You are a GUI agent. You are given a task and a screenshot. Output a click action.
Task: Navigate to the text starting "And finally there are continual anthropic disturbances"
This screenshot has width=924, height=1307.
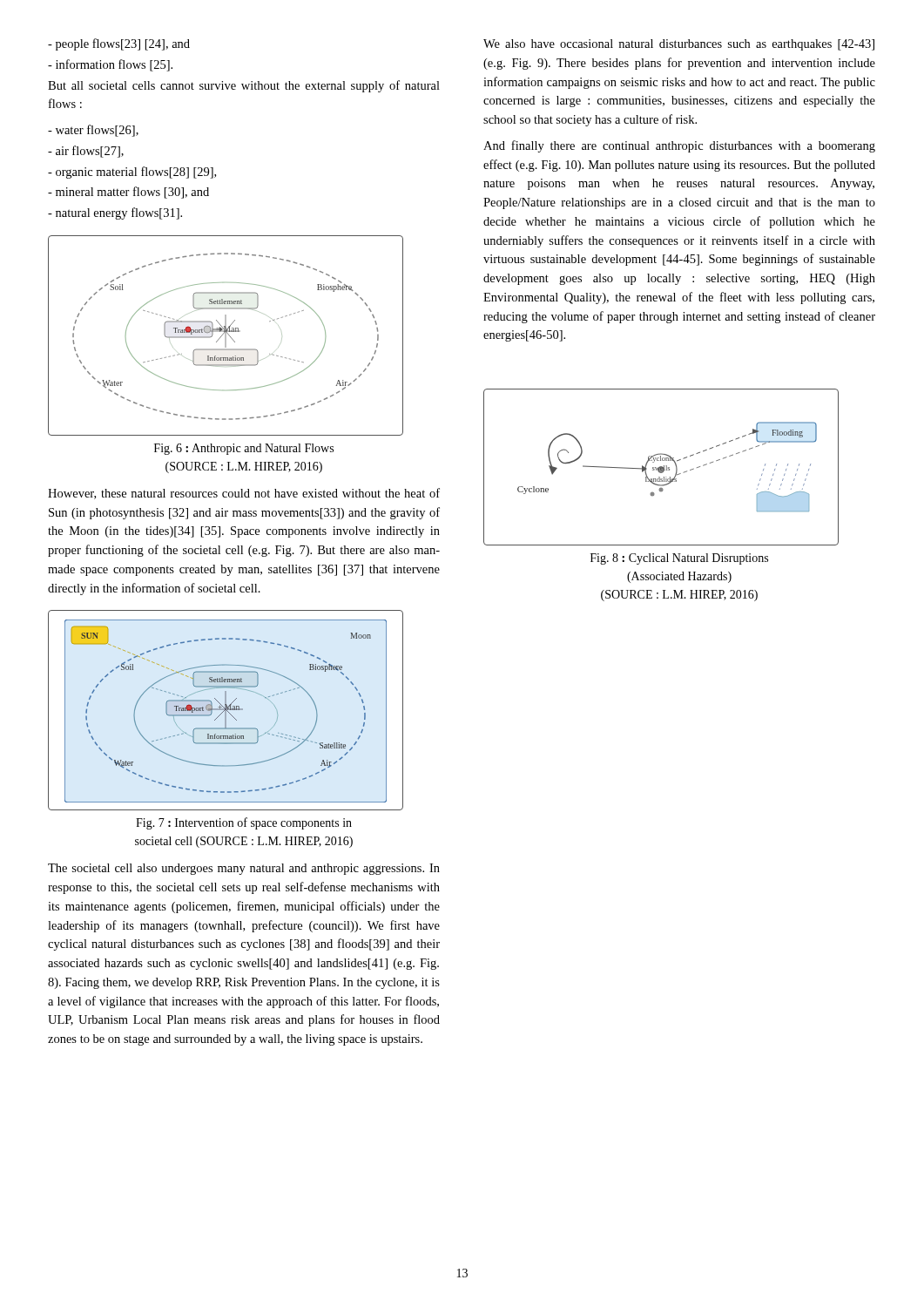pyautogui.click(x=679, y=240)
